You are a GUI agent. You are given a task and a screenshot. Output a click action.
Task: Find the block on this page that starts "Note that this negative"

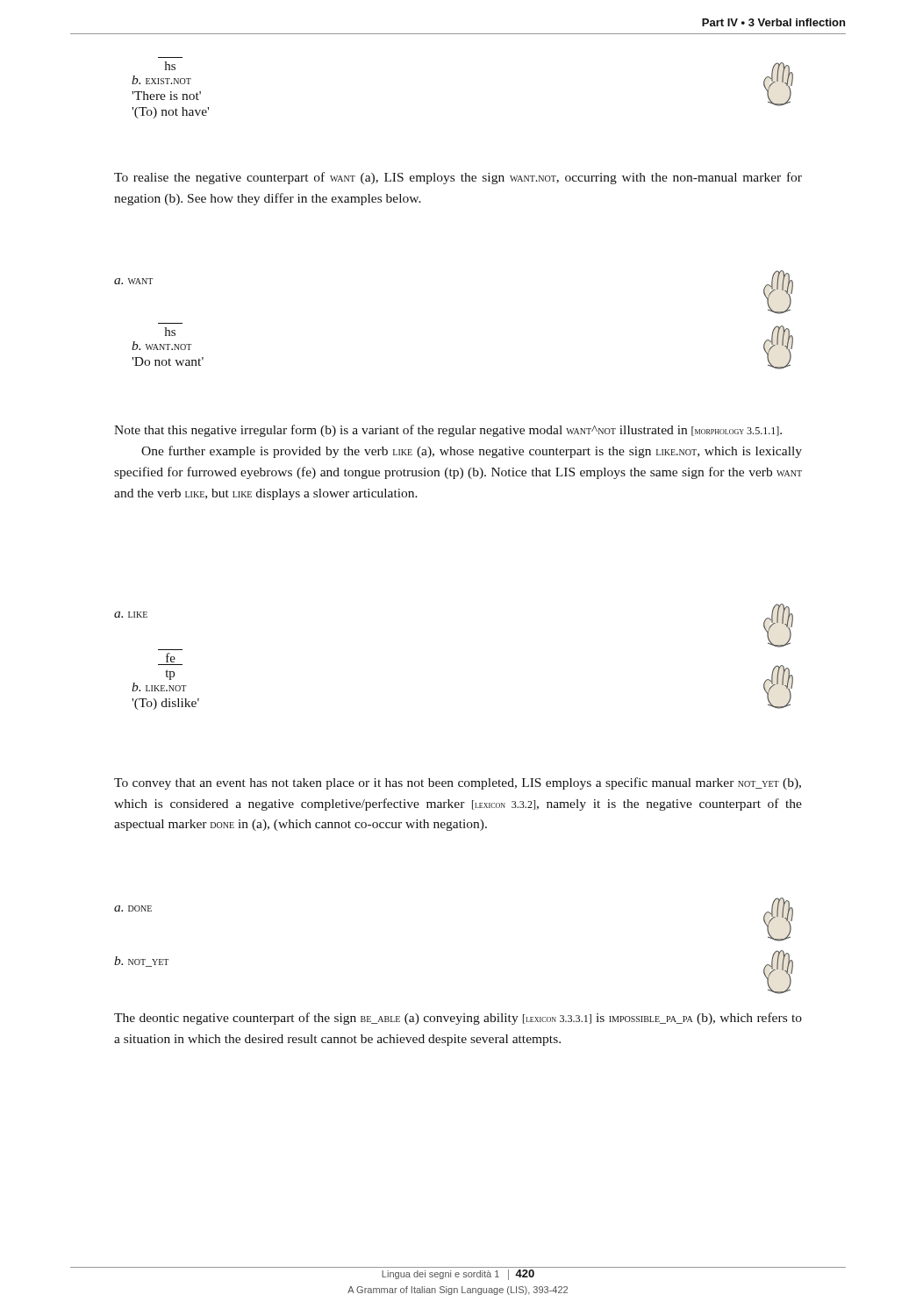[x=458, y=461]
